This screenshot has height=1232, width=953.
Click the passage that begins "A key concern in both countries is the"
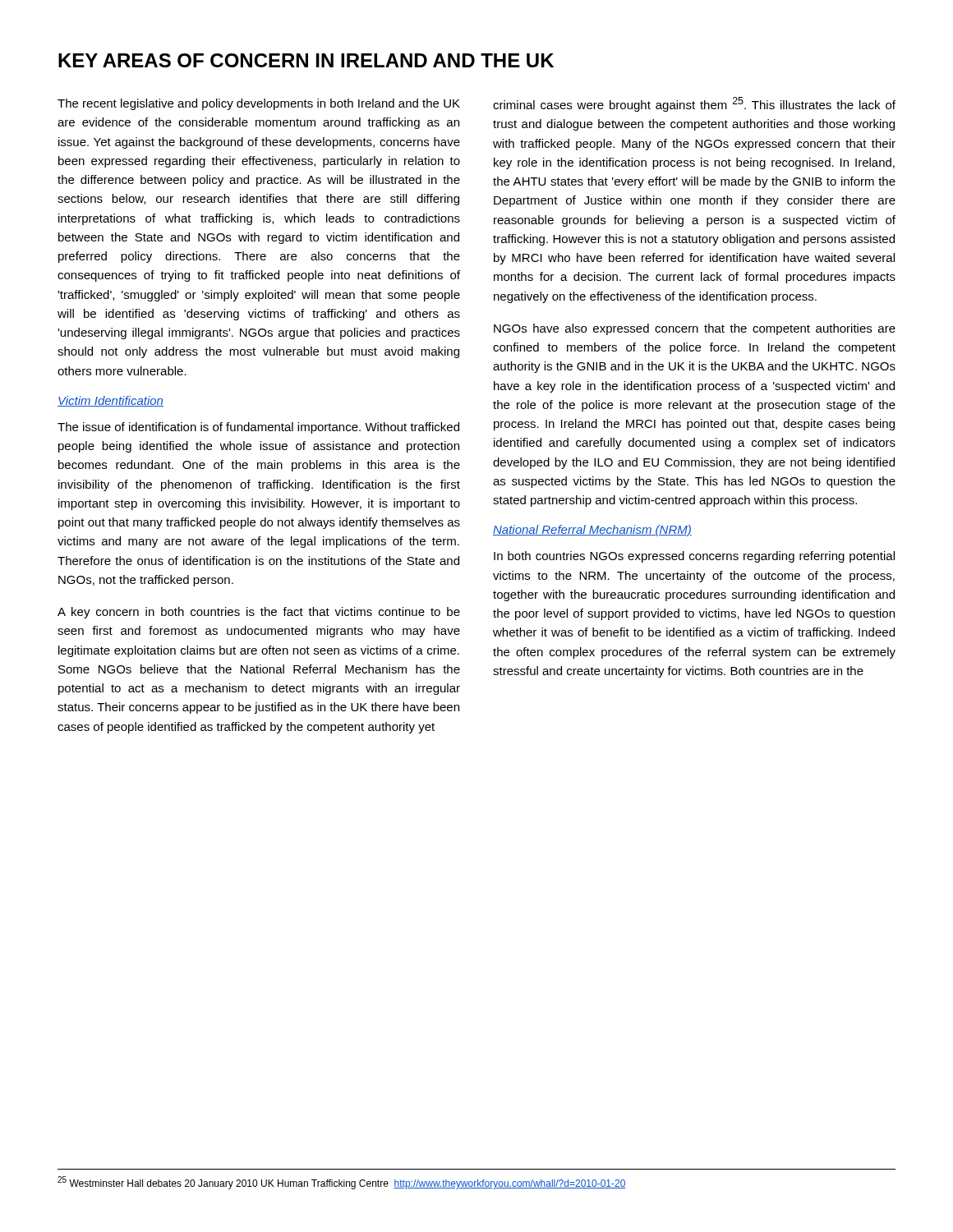(259, 669)
